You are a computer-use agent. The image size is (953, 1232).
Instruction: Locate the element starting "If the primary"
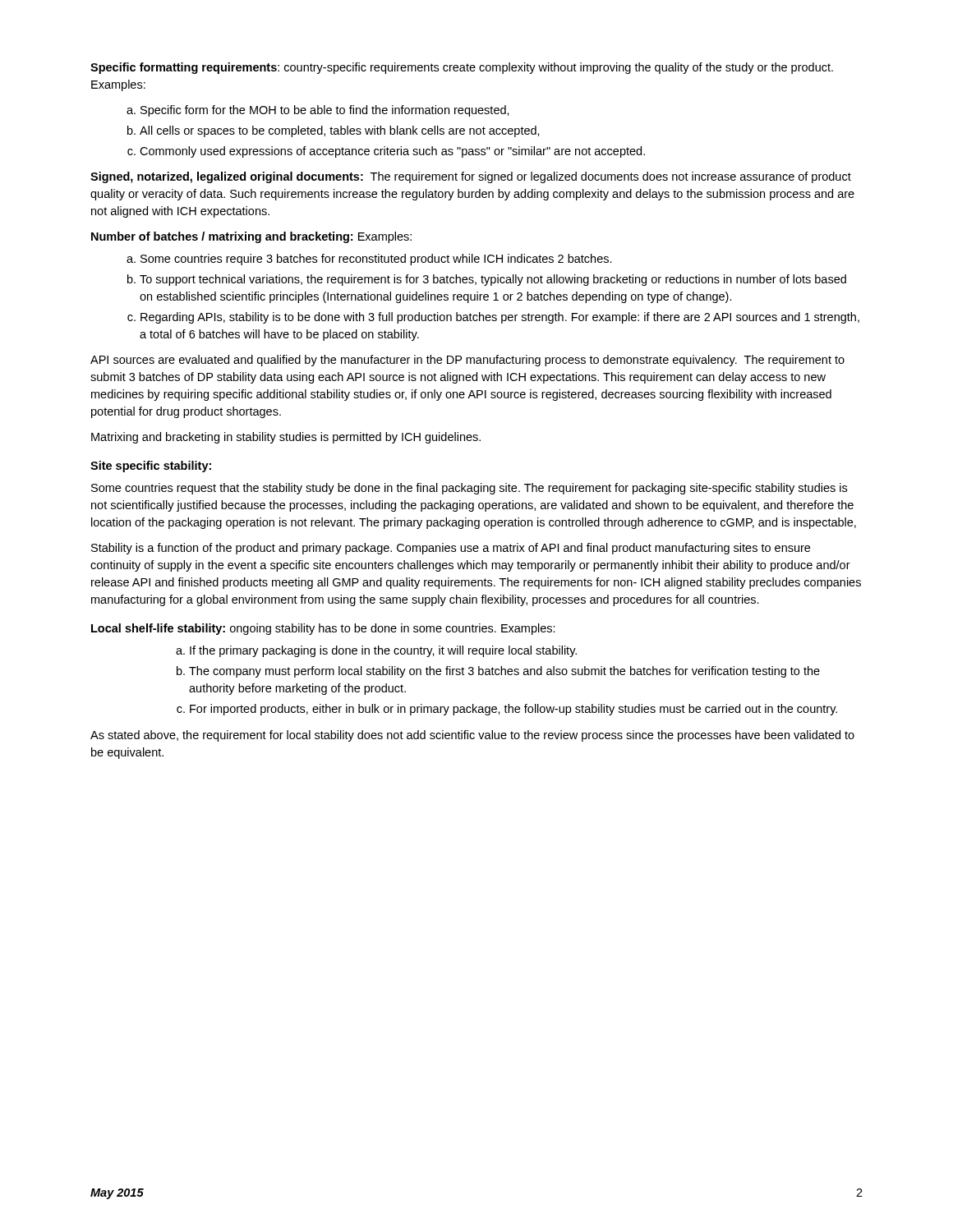526,651
